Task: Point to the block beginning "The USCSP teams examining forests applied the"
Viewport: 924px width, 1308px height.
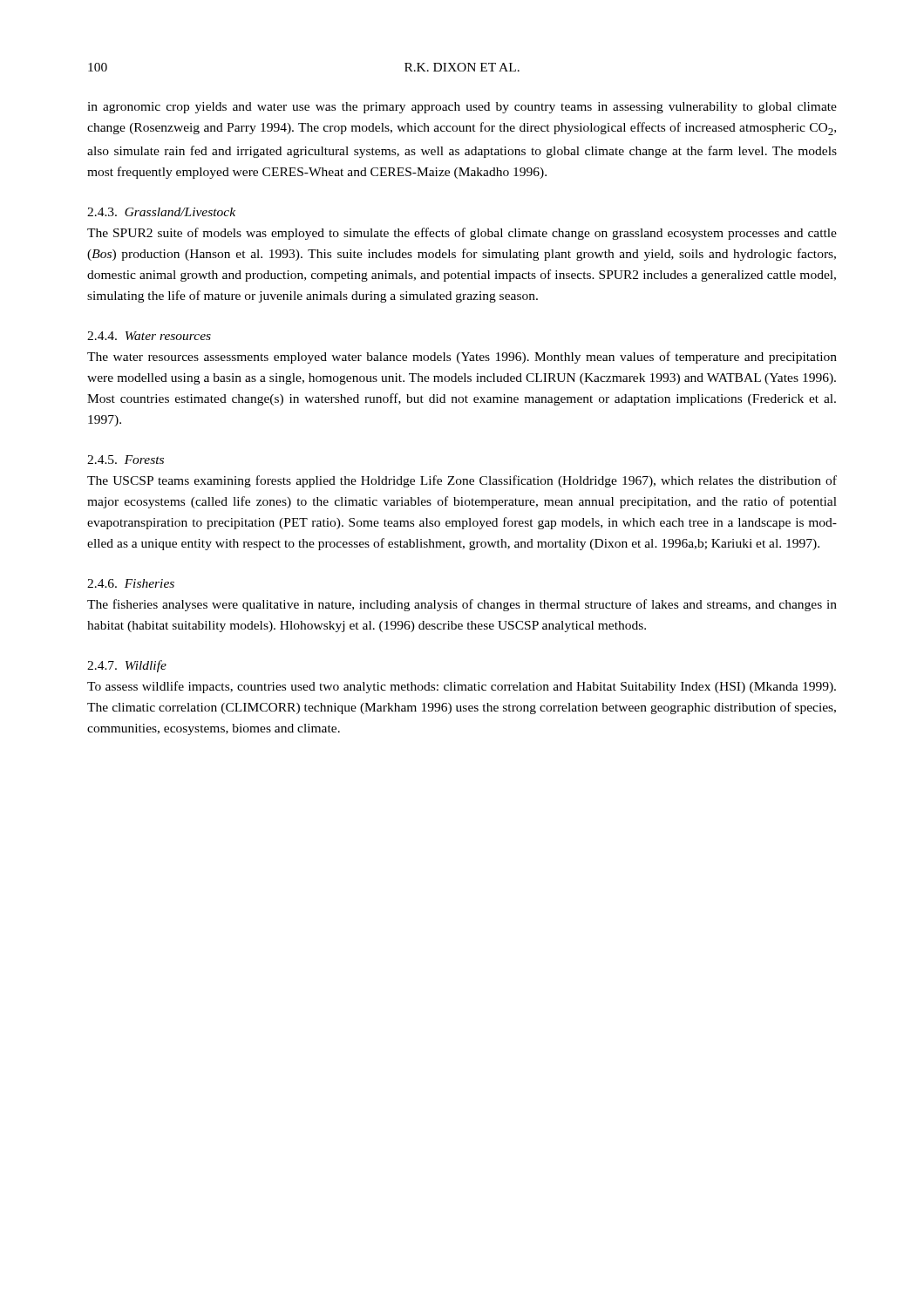Action: pyautogui.click(x=462, y=512)
